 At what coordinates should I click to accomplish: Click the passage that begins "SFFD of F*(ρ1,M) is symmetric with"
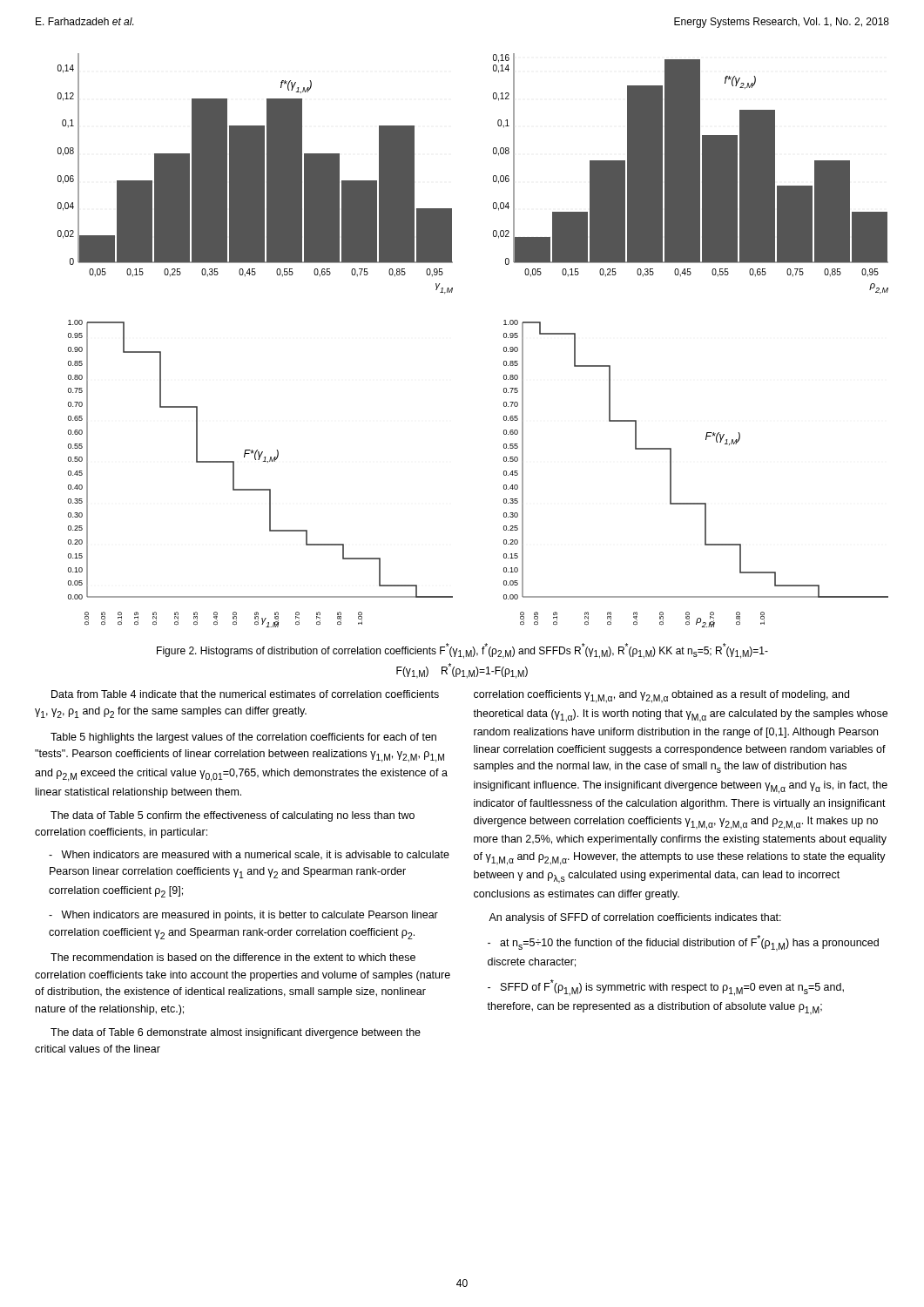tap(666, 996)
